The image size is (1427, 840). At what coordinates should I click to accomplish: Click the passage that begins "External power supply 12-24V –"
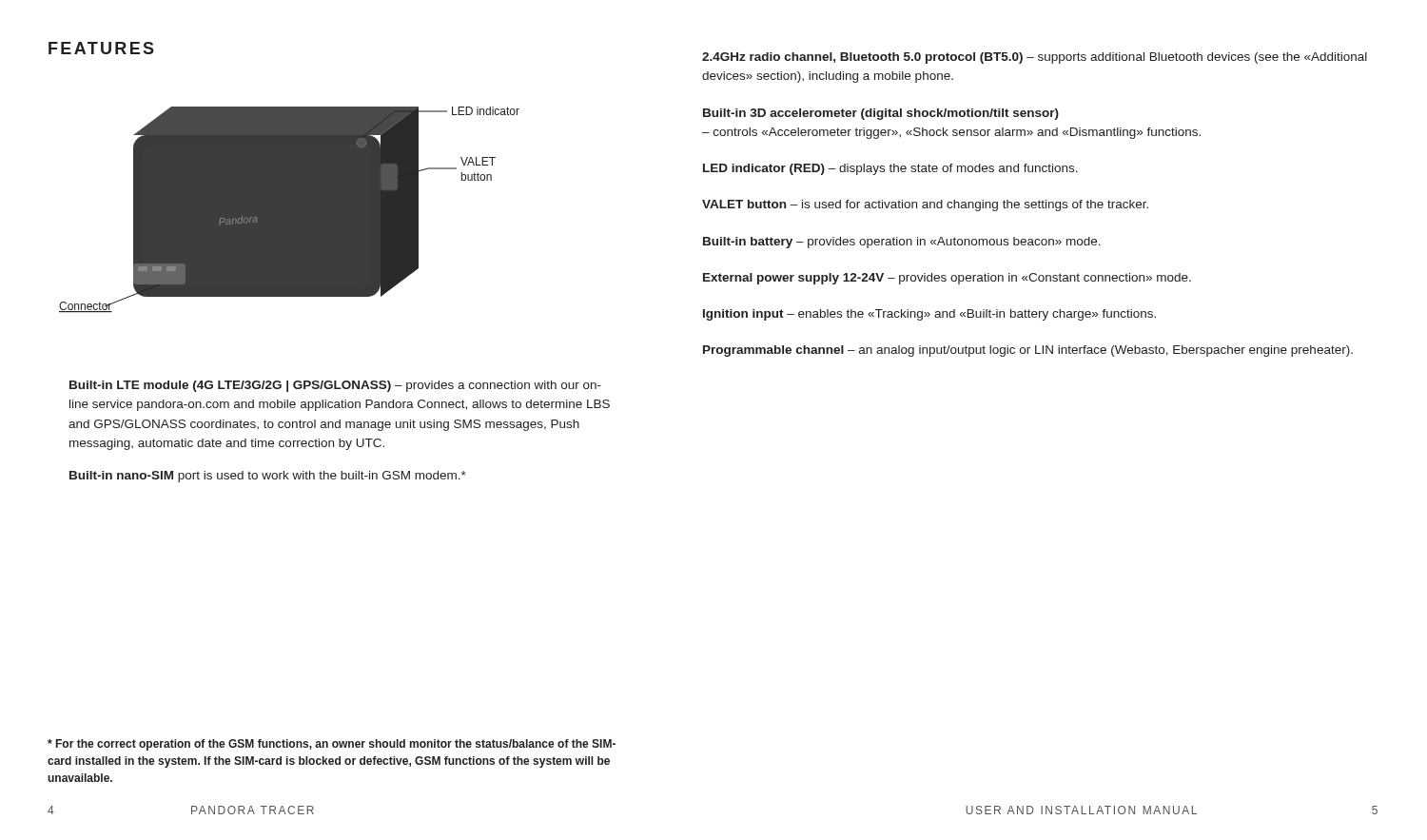[x=947, y=277]
